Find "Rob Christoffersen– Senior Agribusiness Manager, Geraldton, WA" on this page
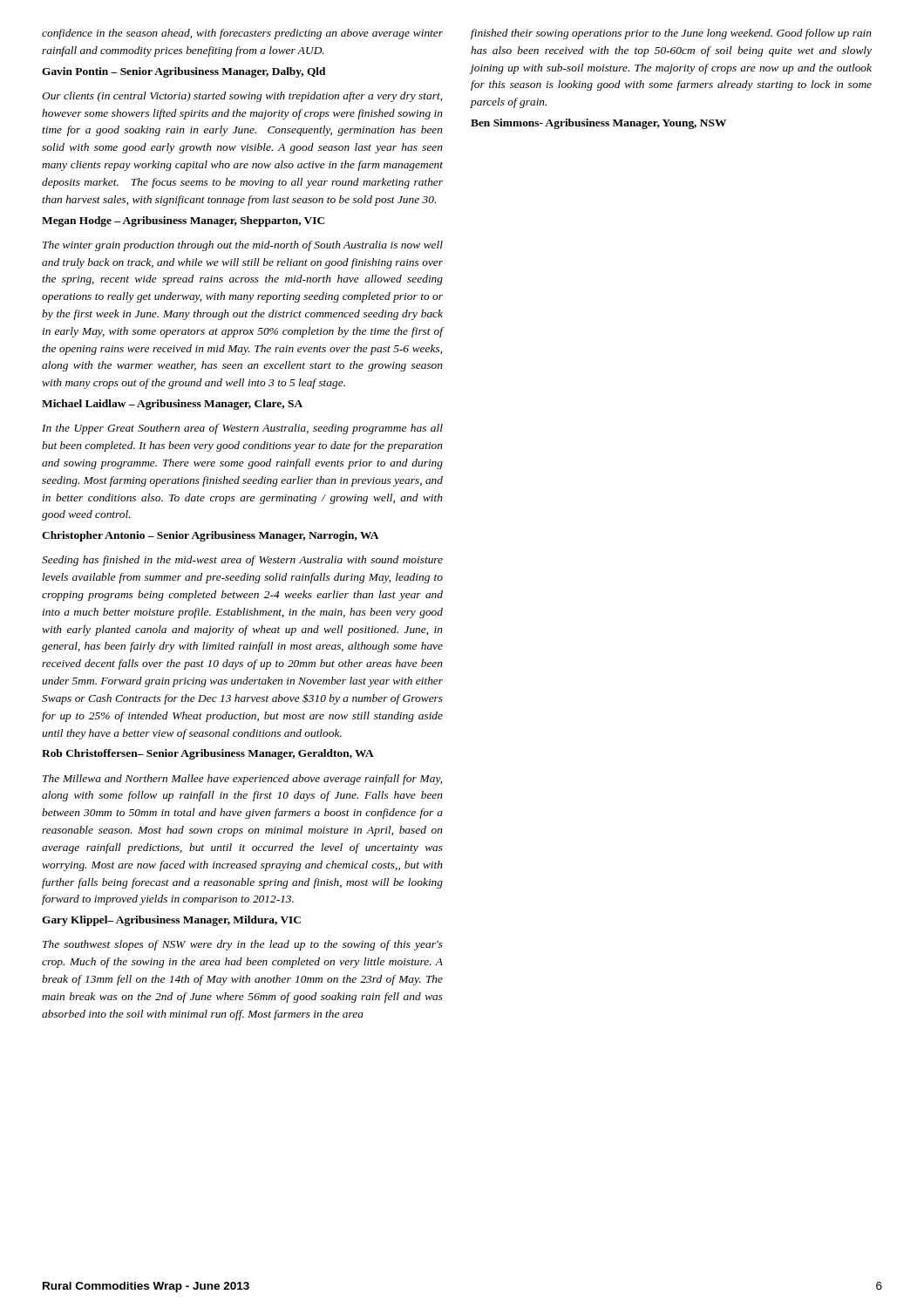 (242, 754)
